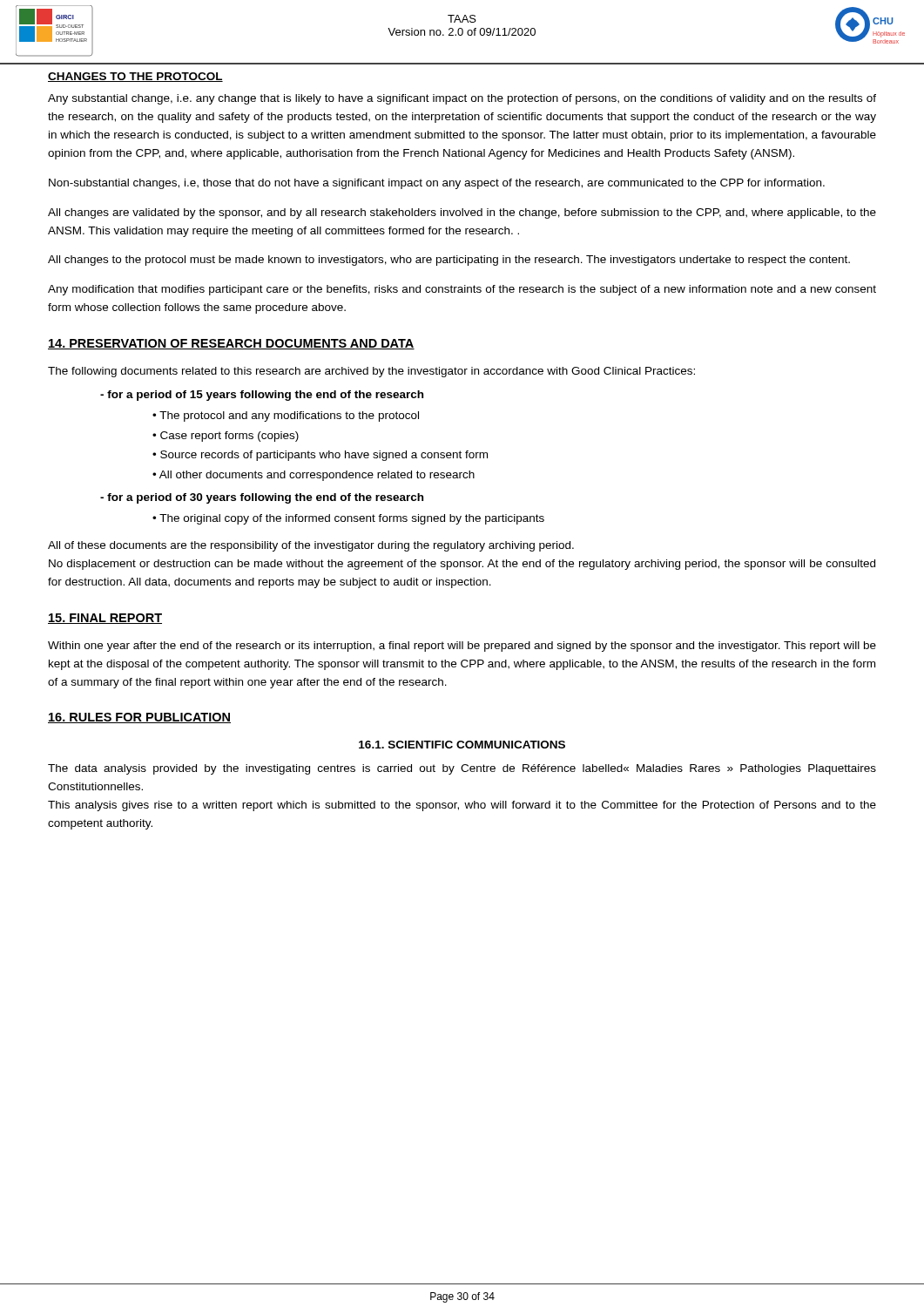Locate the block starting "• The protocol and any modifications"
The image size is (924, 1307).
[x=286, y=415]
